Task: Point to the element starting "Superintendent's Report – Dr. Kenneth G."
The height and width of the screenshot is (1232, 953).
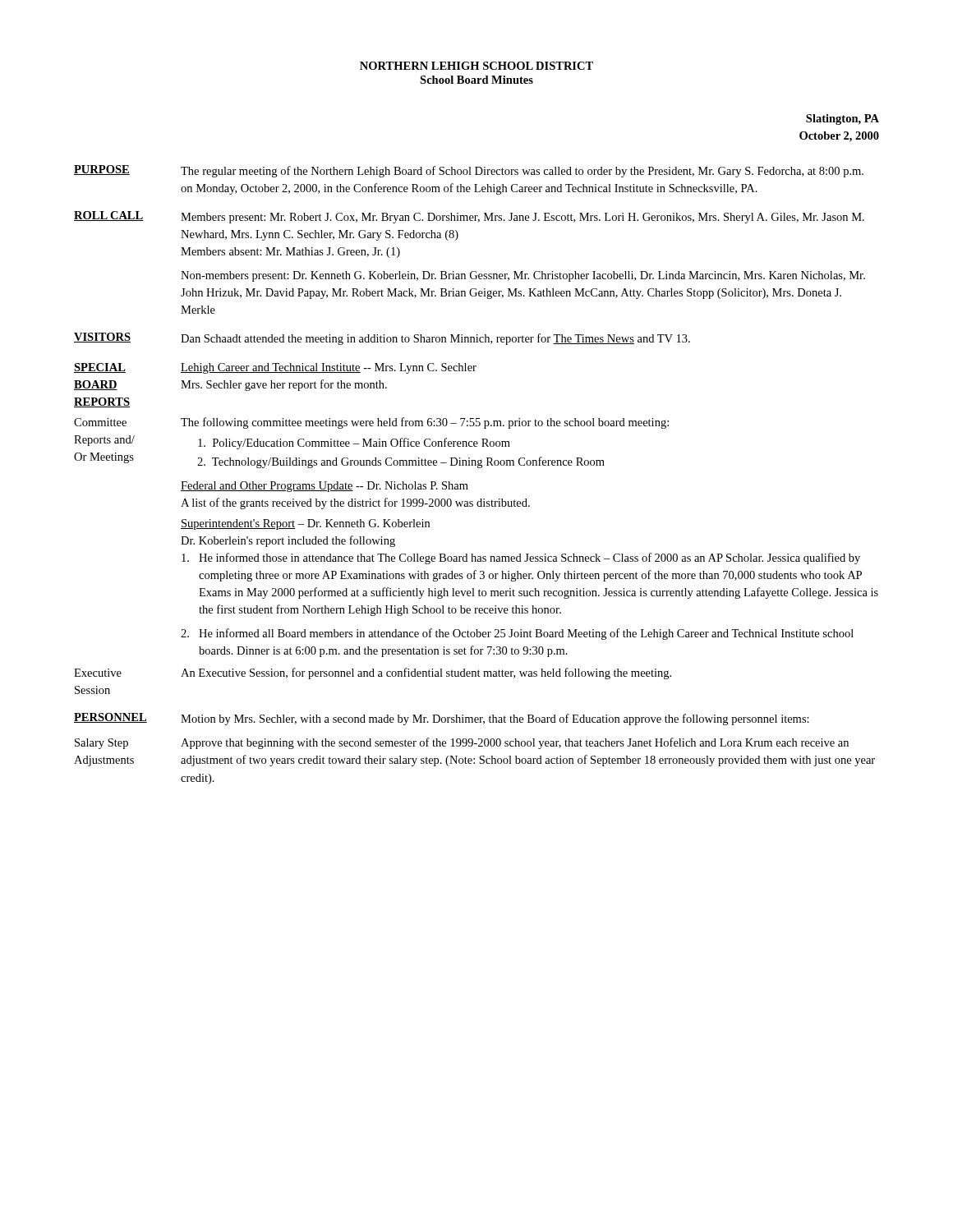Action: 305,524
